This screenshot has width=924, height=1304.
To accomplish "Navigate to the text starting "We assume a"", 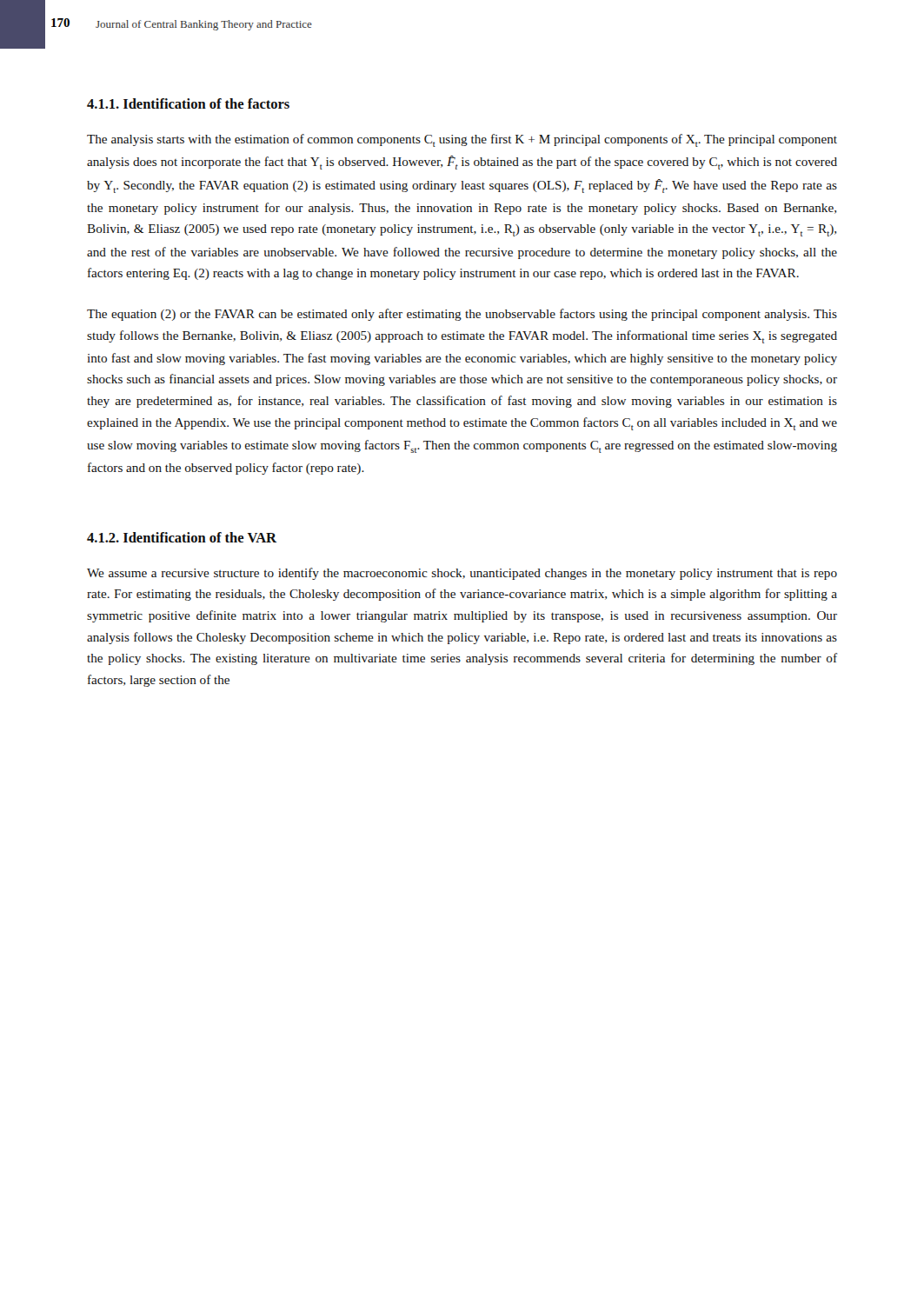I will point(462,626).
